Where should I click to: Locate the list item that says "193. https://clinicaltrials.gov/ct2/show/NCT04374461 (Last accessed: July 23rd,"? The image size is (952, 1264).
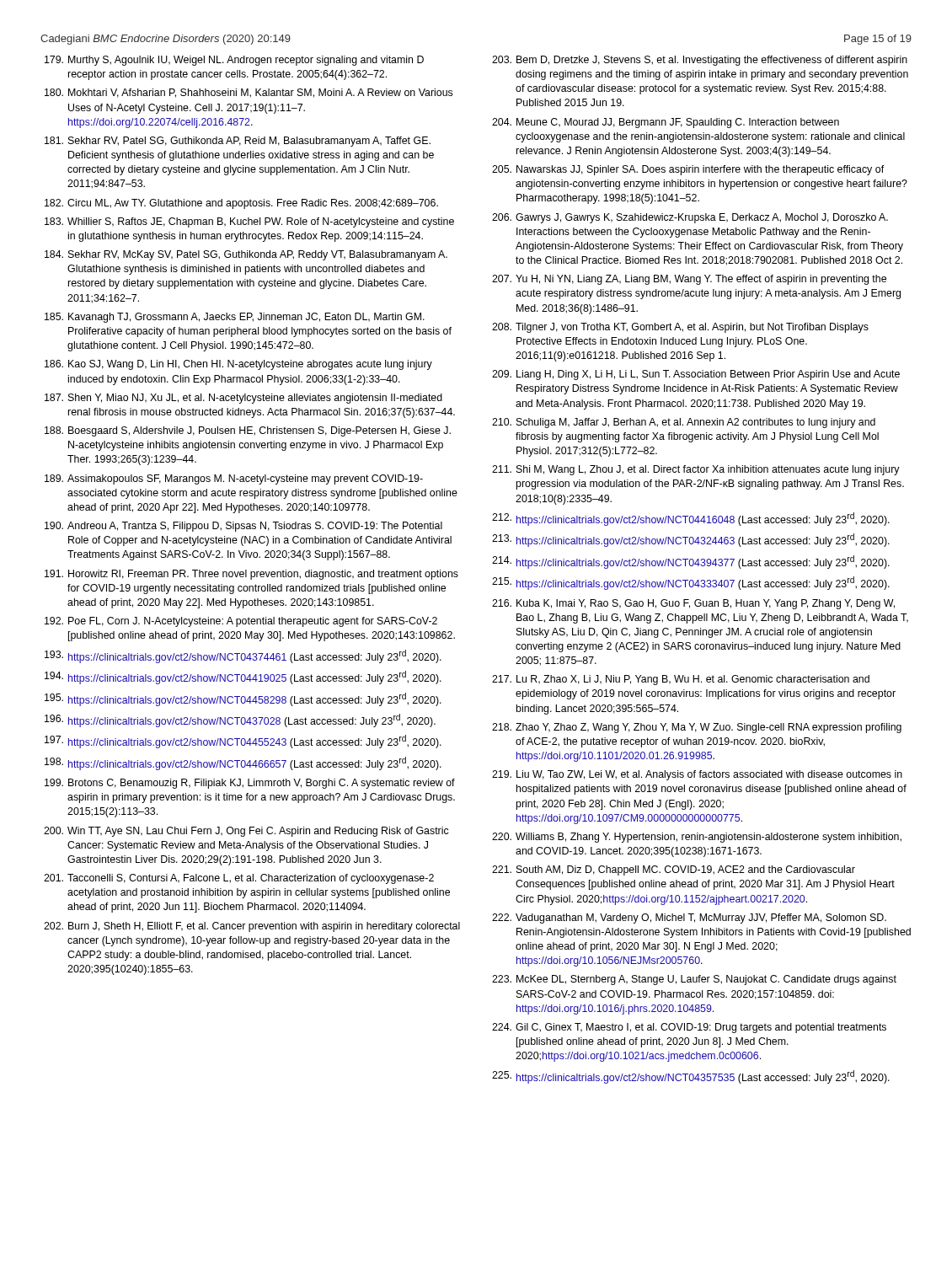[x=252, y=656]
